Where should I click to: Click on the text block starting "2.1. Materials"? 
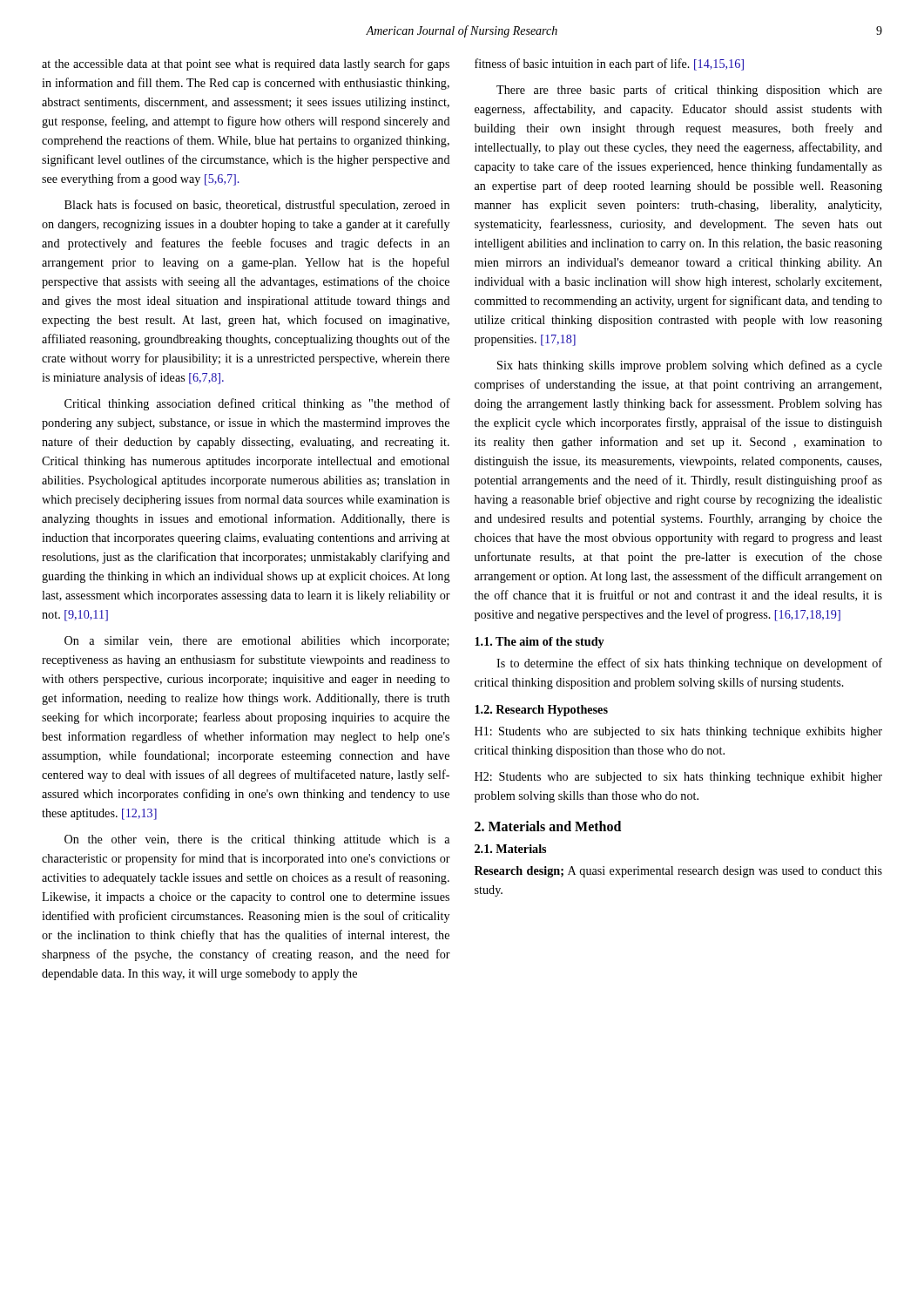[510, 849]
